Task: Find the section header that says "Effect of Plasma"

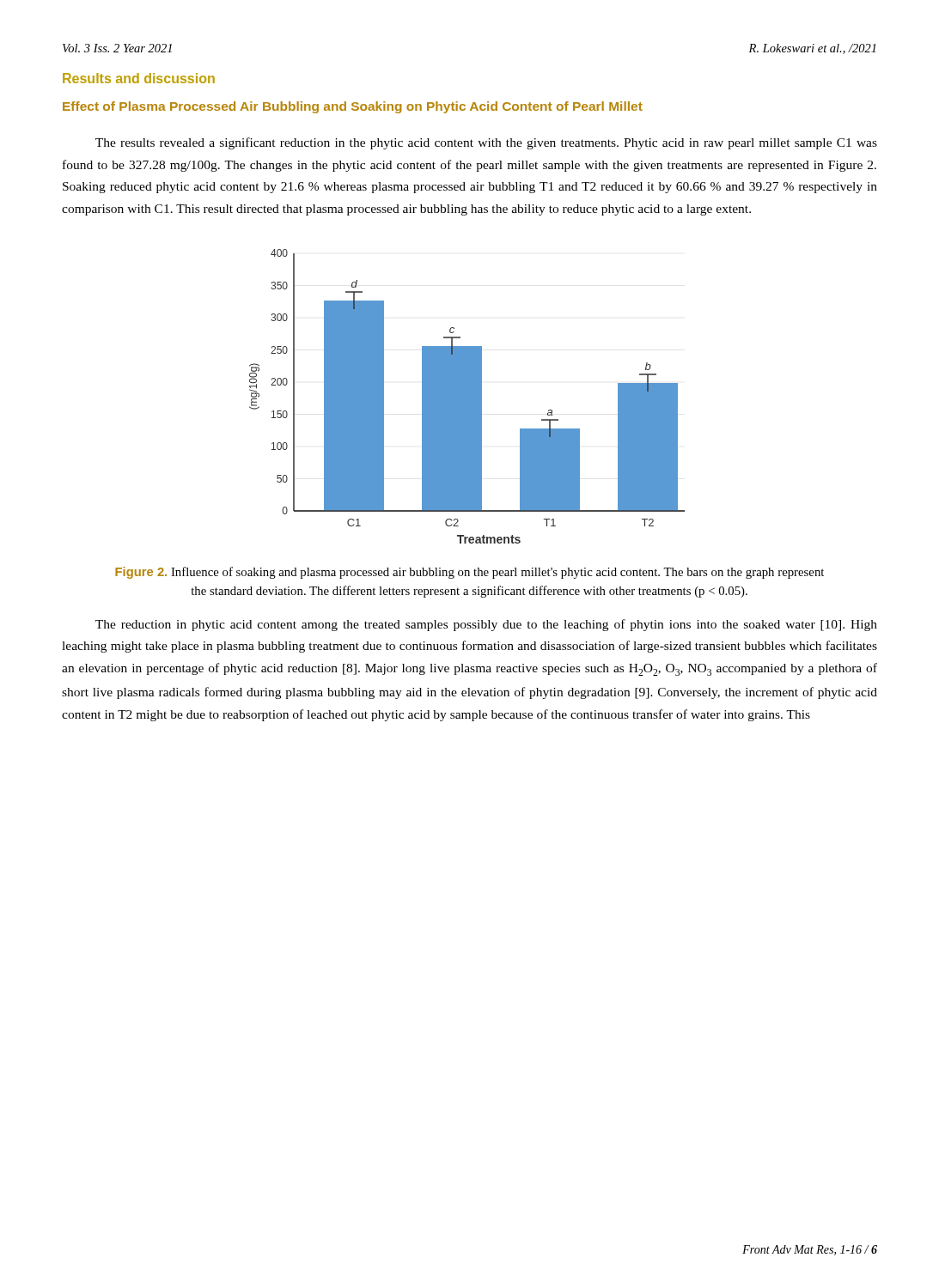Action: click(352, 107)
